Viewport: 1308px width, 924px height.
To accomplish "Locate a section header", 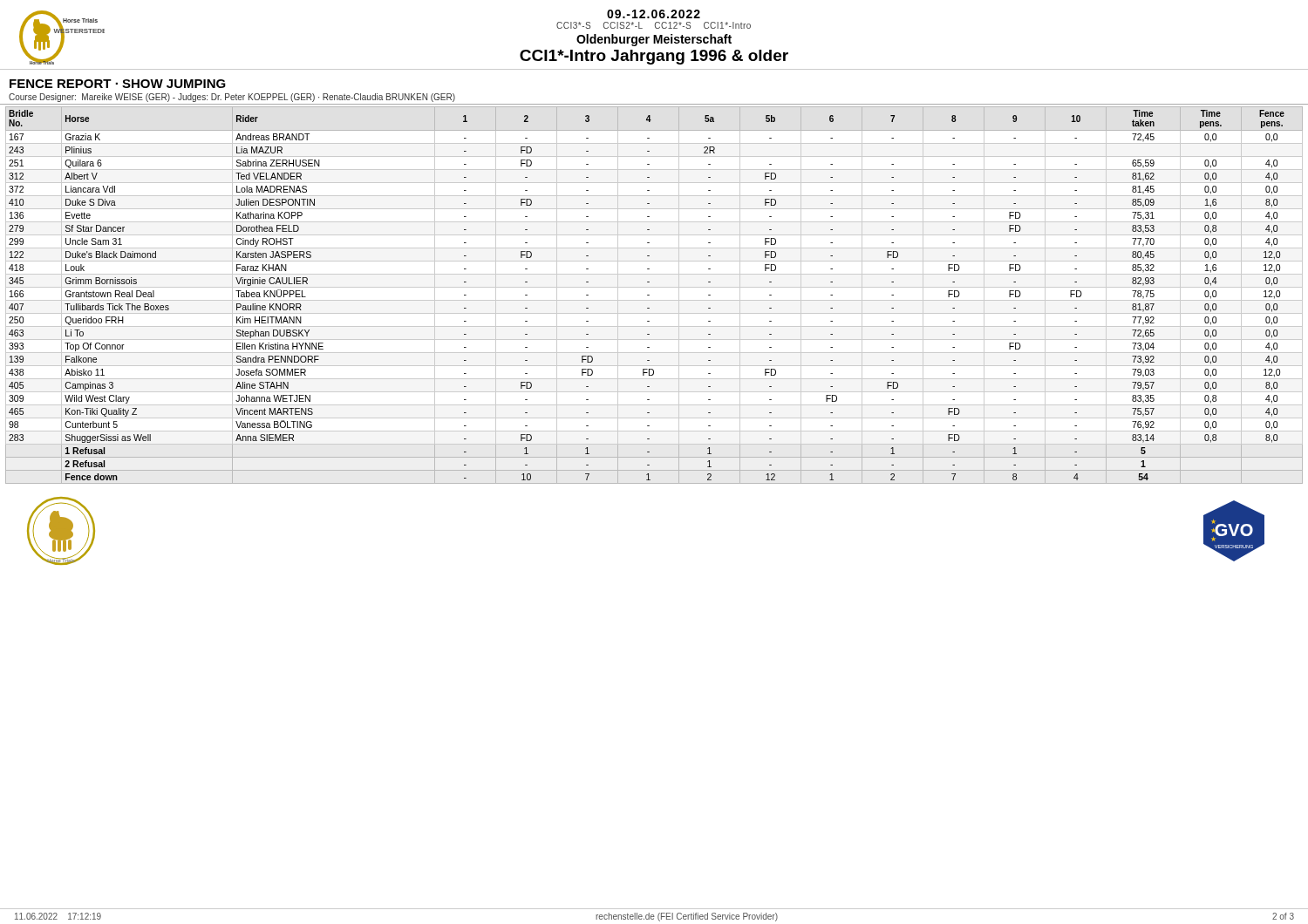I will pos(654,89).
